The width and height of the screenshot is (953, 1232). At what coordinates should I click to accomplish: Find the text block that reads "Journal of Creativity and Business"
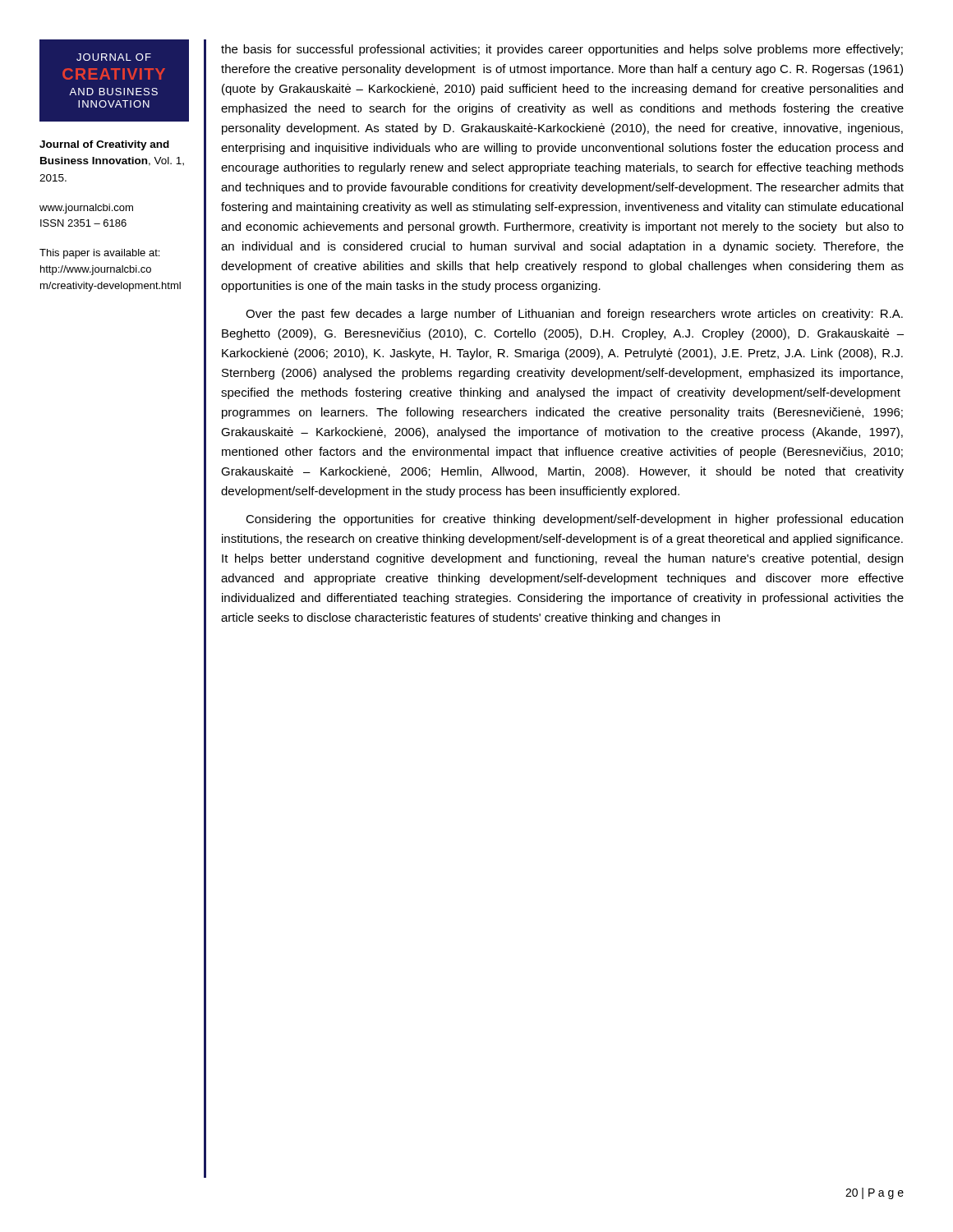[x=112, y=161]
